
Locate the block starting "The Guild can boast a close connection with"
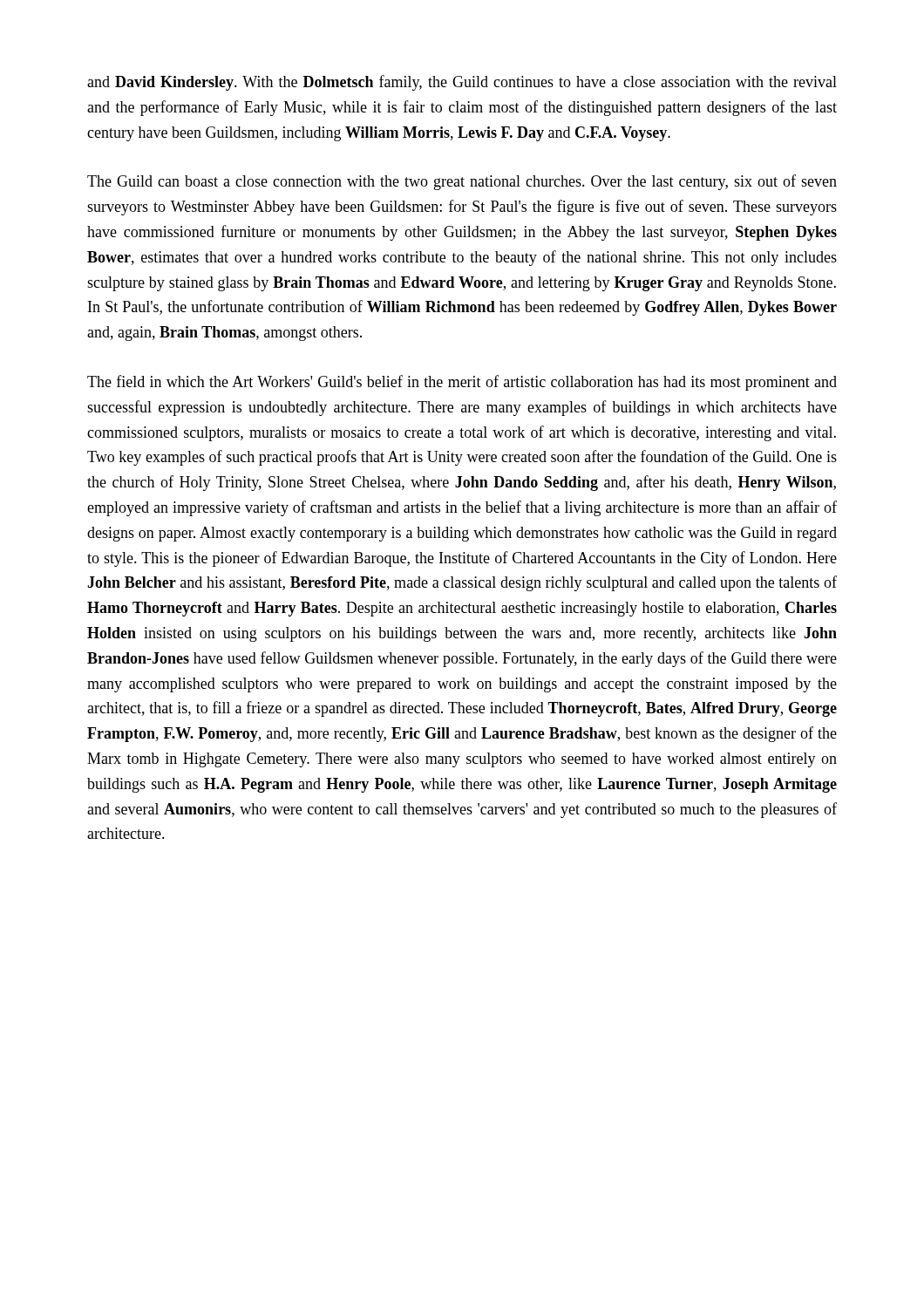462,257
